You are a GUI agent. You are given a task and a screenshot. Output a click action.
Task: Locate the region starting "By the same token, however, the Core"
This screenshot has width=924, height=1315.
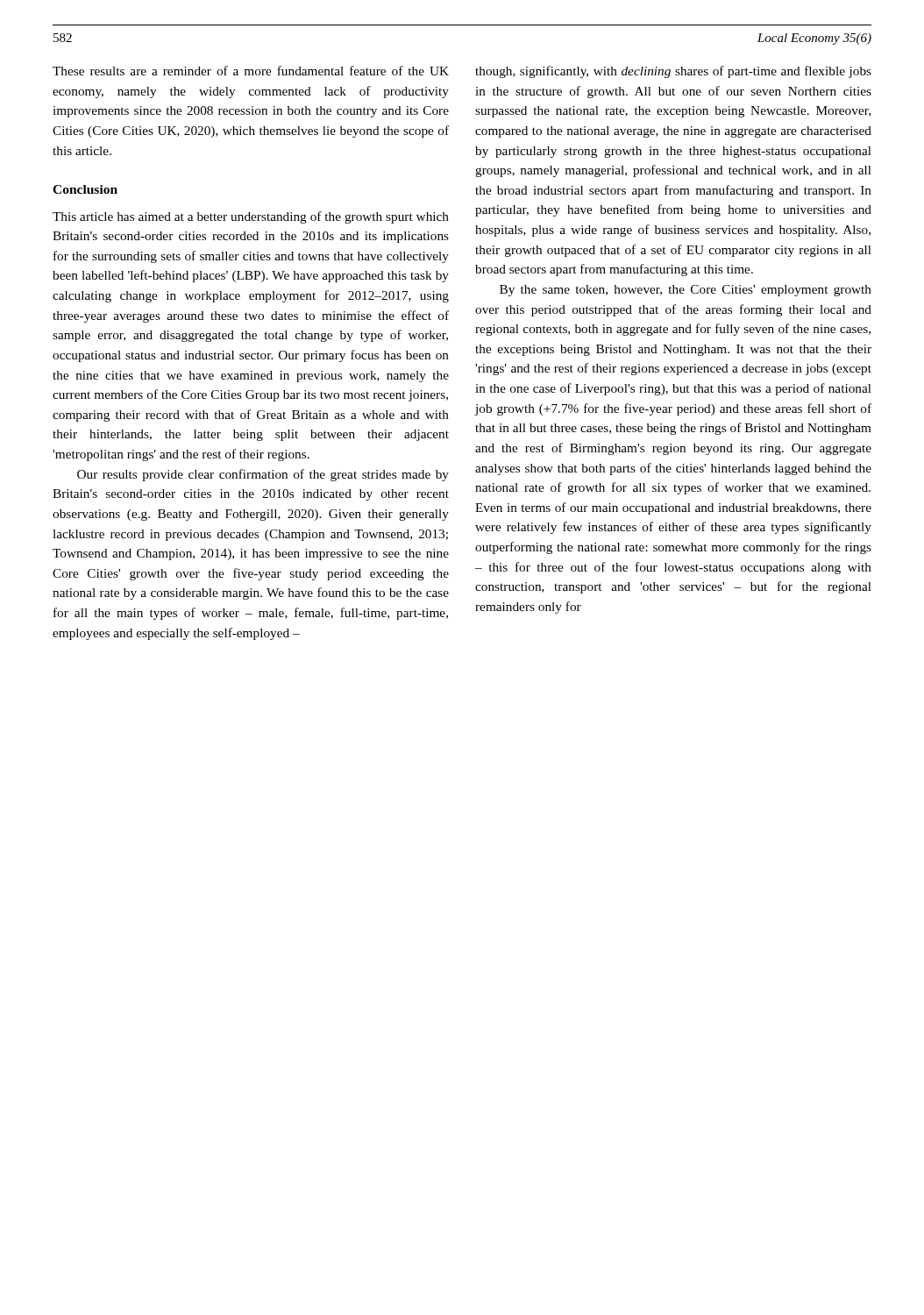[x=673, y=448]
